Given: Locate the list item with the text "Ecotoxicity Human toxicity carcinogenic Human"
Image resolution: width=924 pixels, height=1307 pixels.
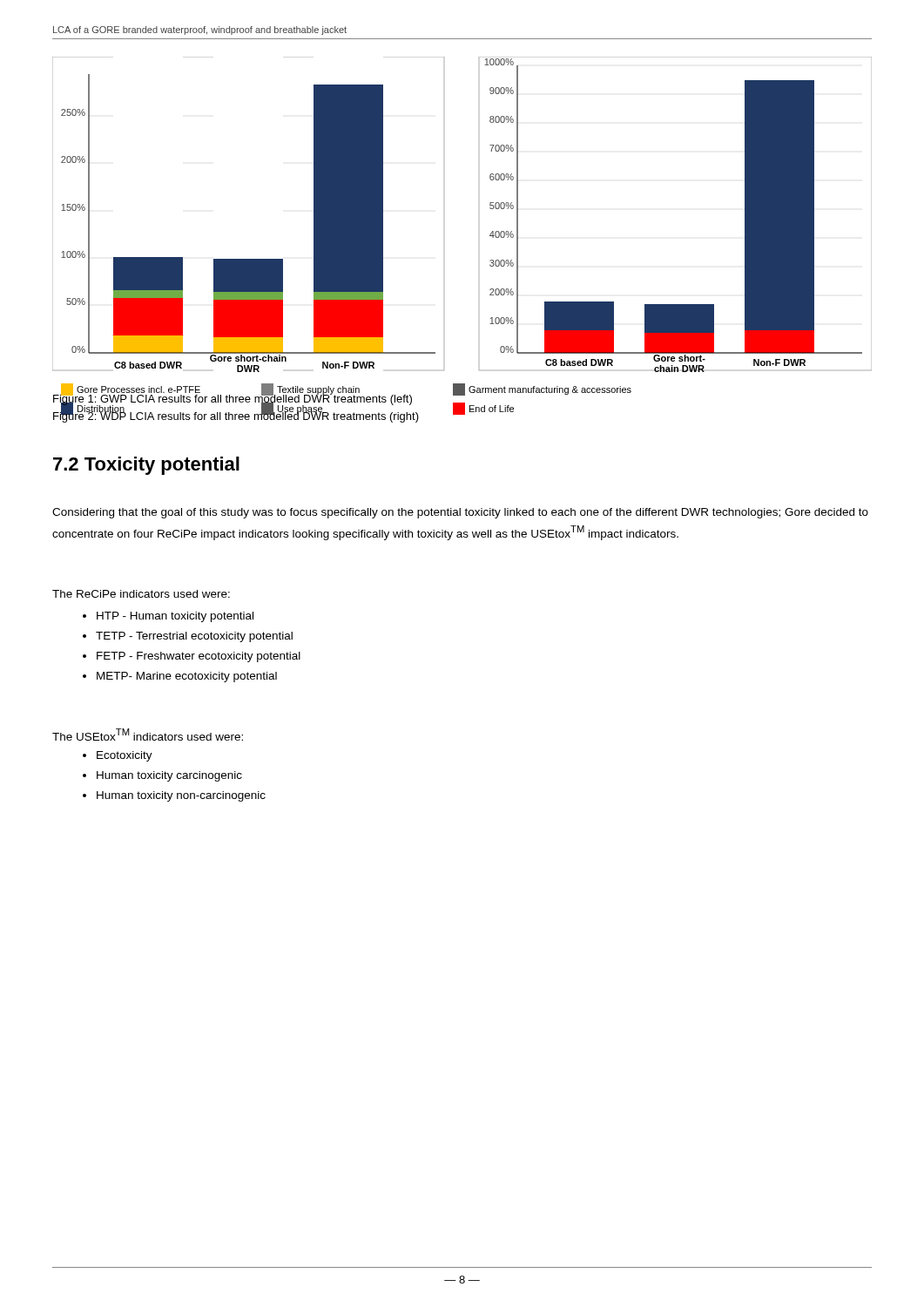Looking at the screenshot, I should (118, 756).
